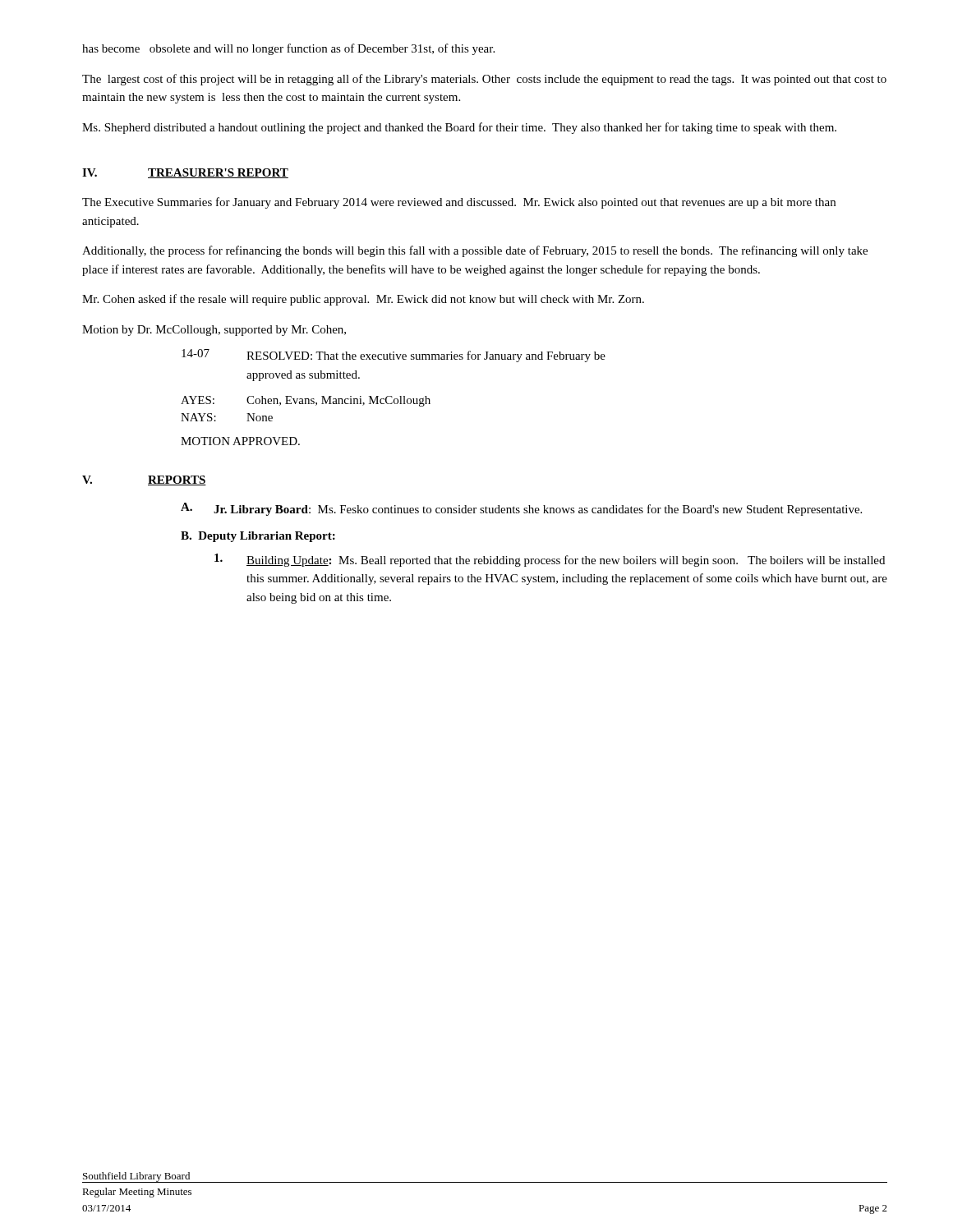Click on the region starting "The Executive Summaries"
This screenshot has width=953, height=1232.
(x=459, y=211)
